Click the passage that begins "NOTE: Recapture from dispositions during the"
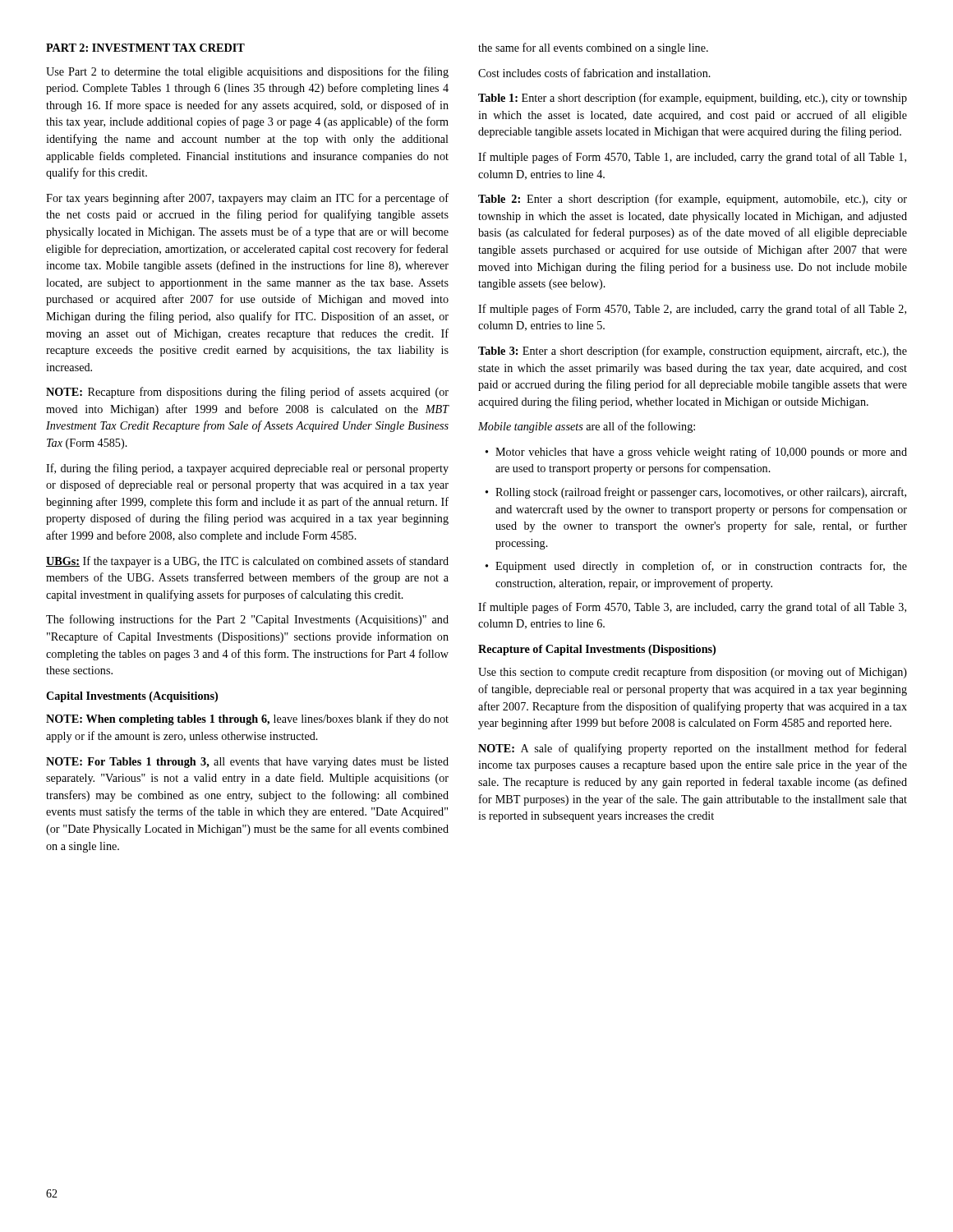The image size is (953, 1232). 247,417
